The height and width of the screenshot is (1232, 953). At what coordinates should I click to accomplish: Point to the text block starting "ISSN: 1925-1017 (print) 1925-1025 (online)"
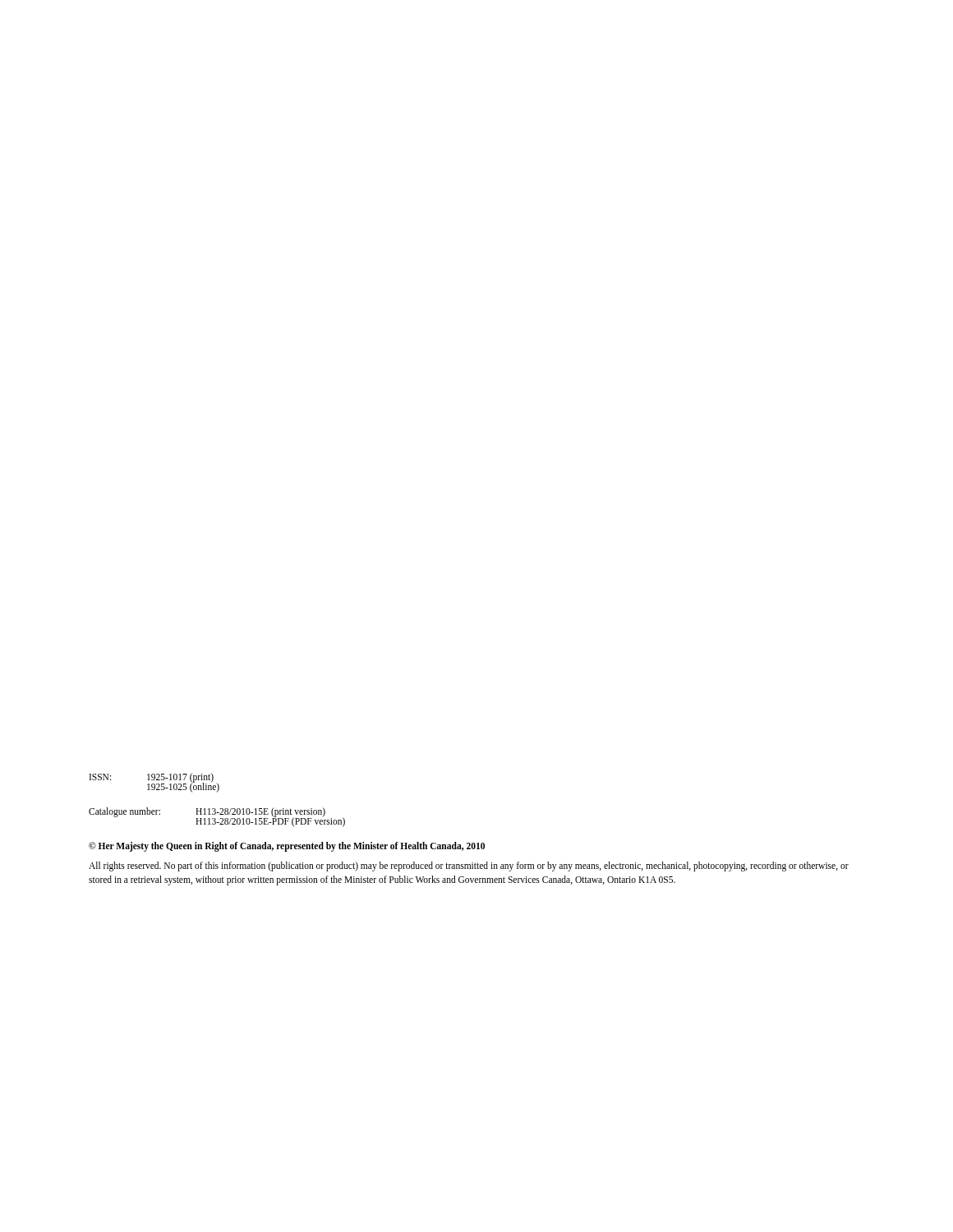click(154, 782)
